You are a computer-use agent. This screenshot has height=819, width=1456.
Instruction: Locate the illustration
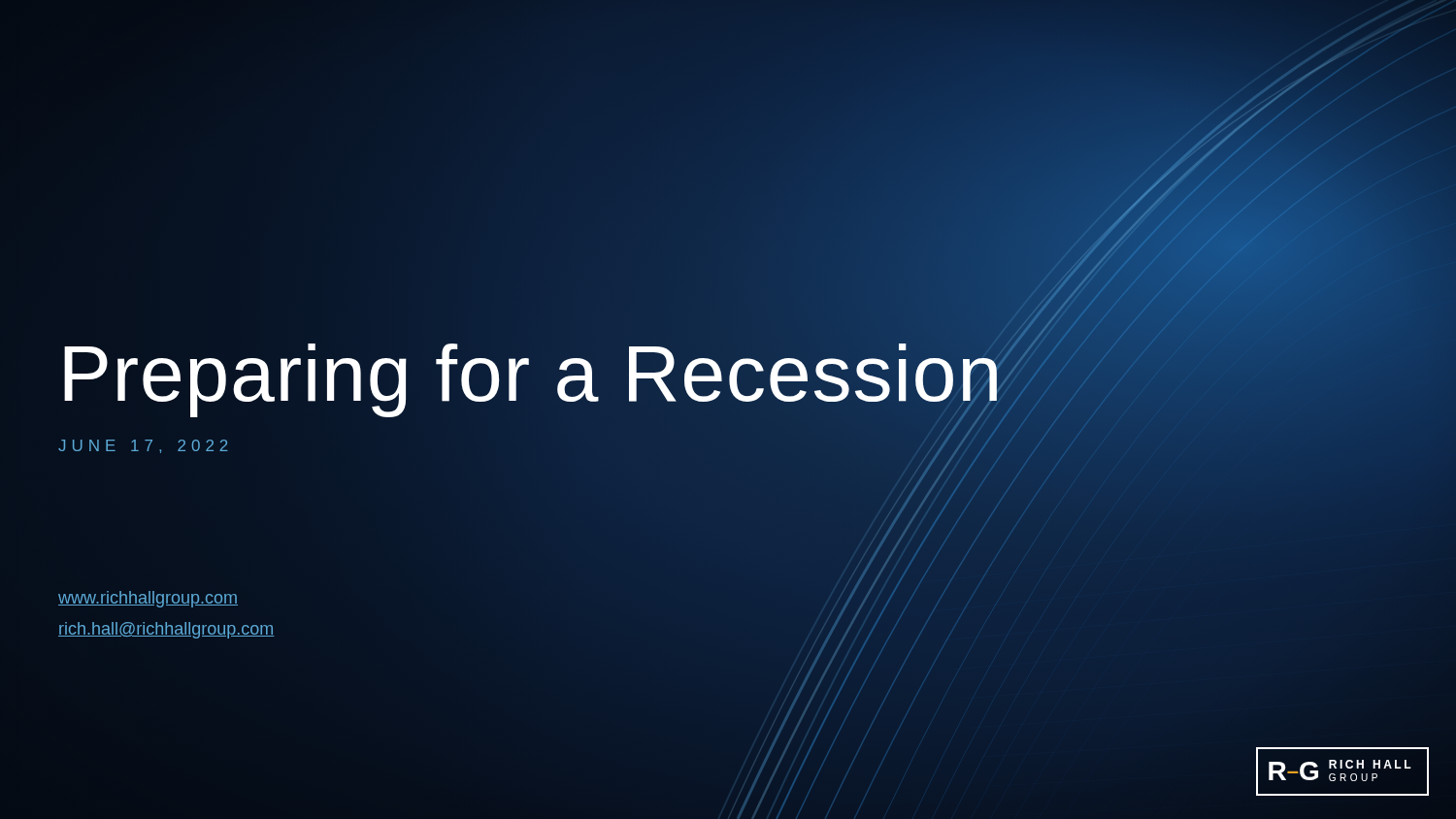(x=728, y=410)
